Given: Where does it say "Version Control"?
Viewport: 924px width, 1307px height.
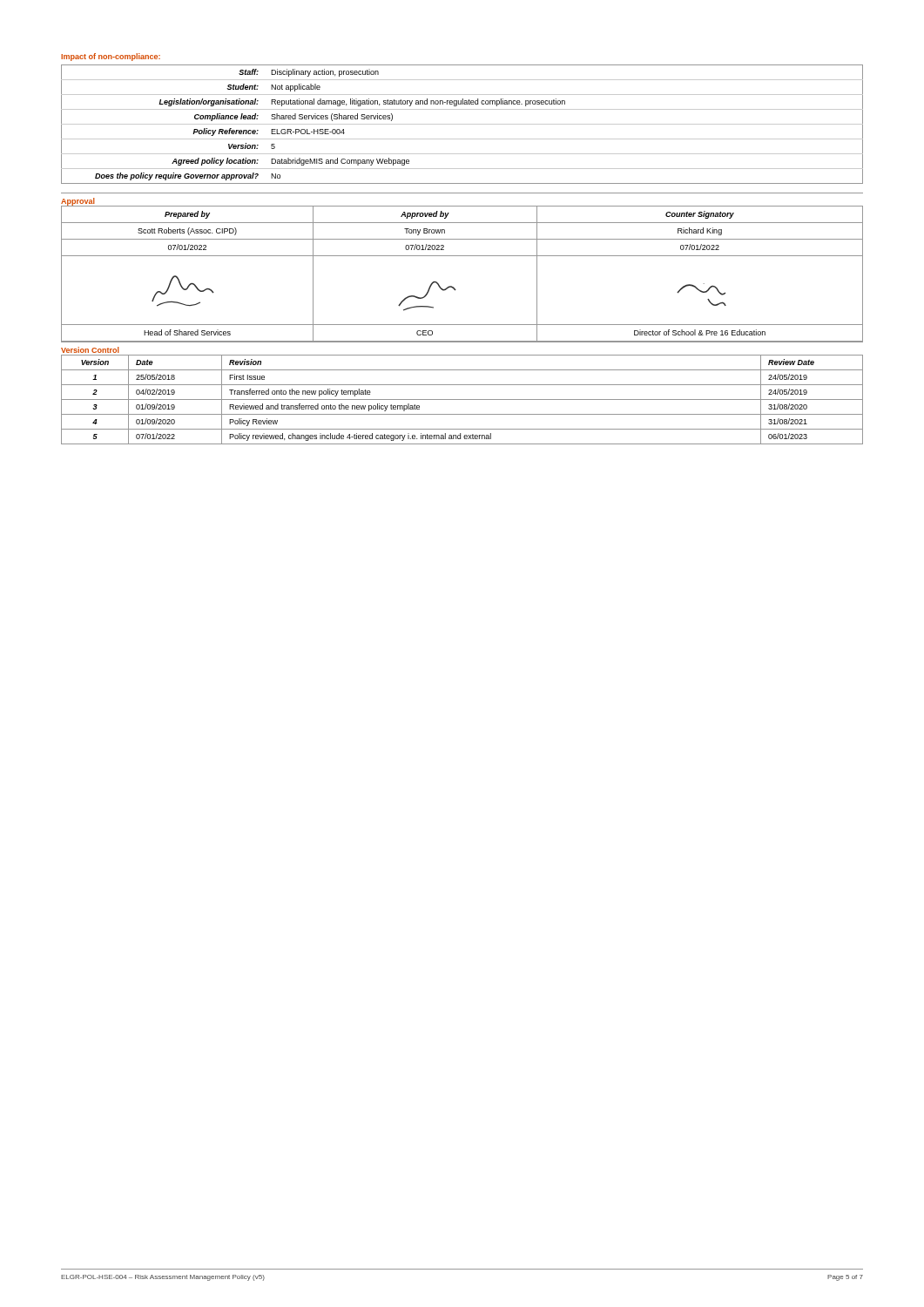Looking at the screenshot, I should [x=90, y=350].
